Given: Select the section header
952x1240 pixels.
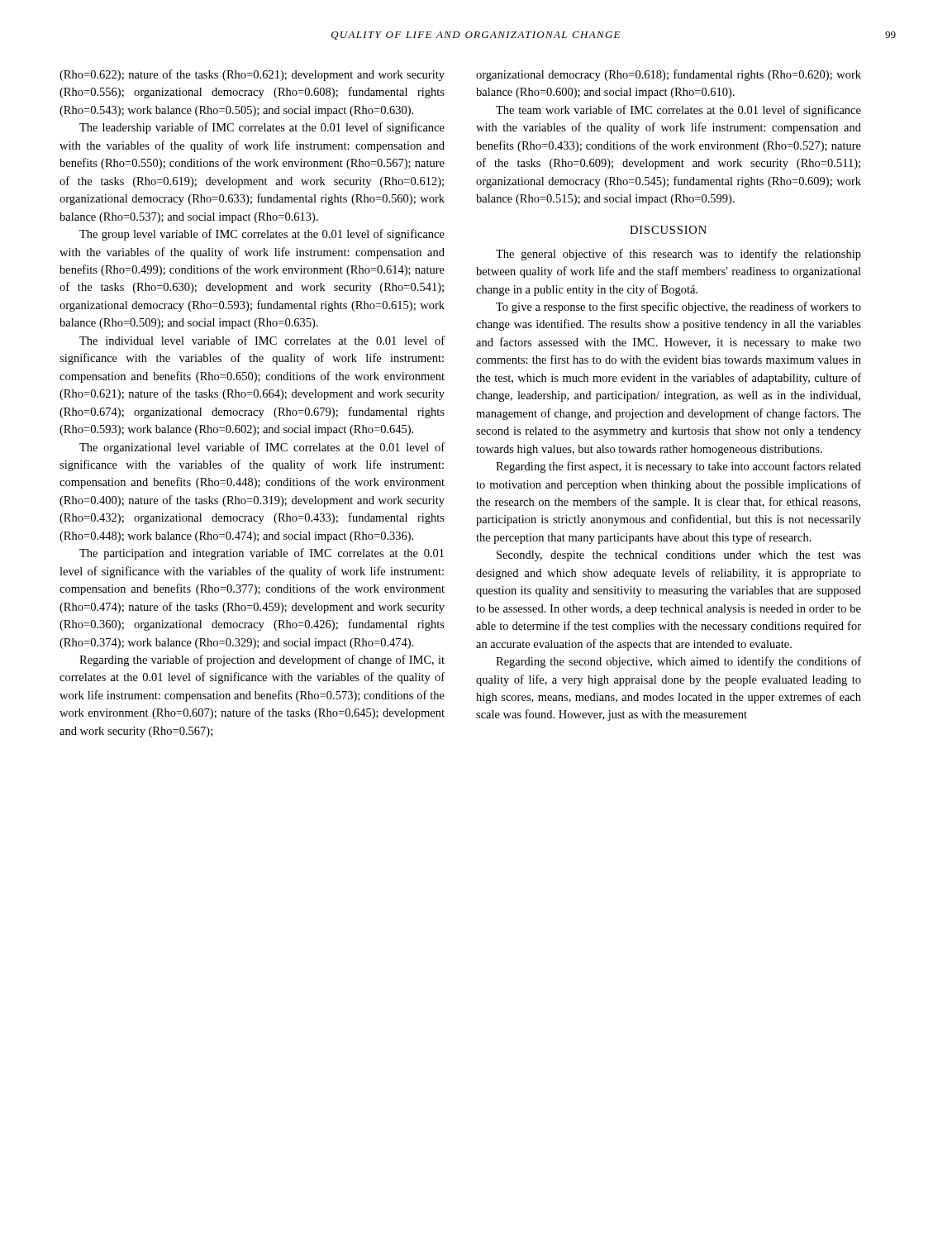Looking at the screenshot, I should pos(669,230).
